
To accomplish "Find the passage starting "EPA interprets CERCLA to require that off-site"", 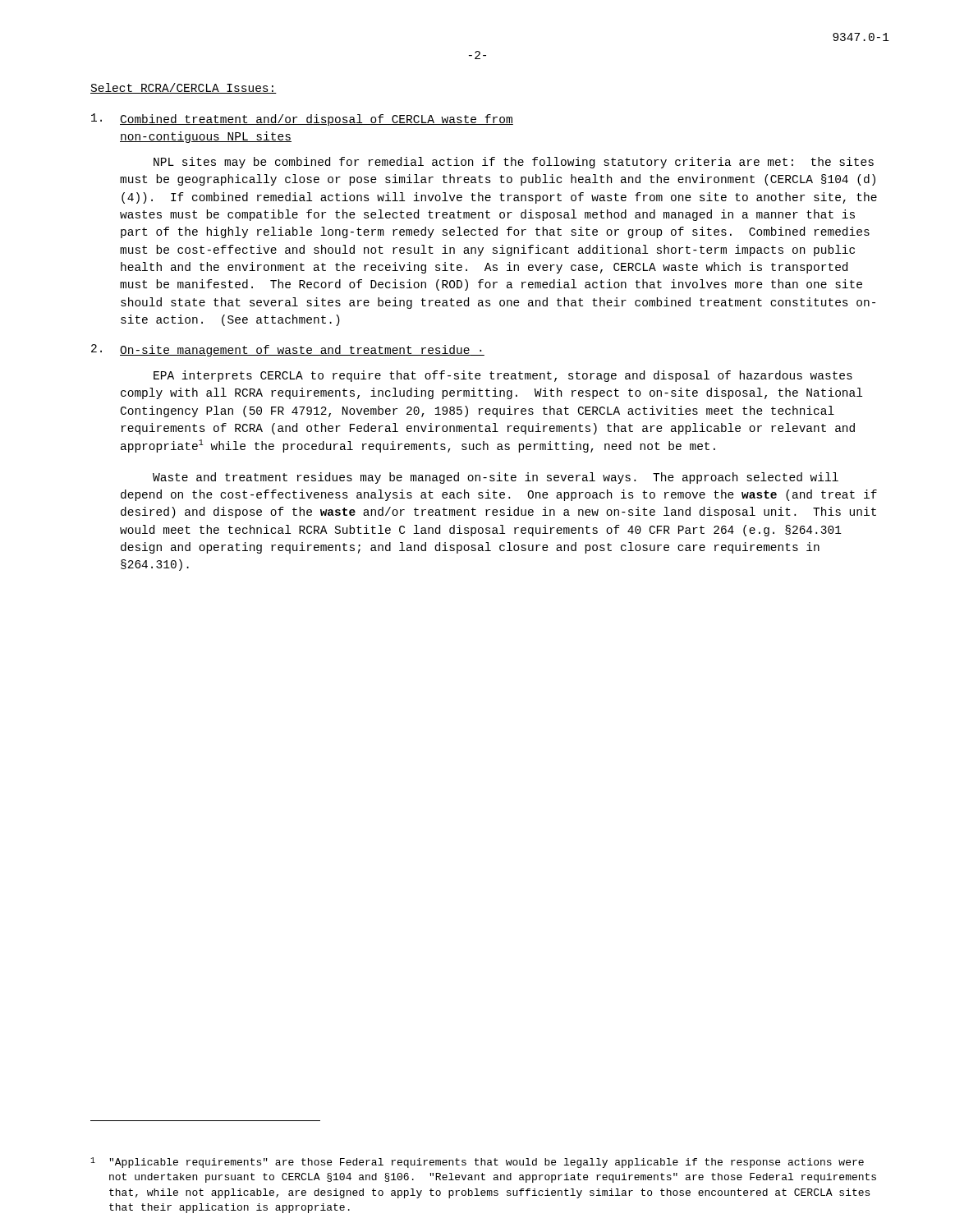I will coord(491,412).
